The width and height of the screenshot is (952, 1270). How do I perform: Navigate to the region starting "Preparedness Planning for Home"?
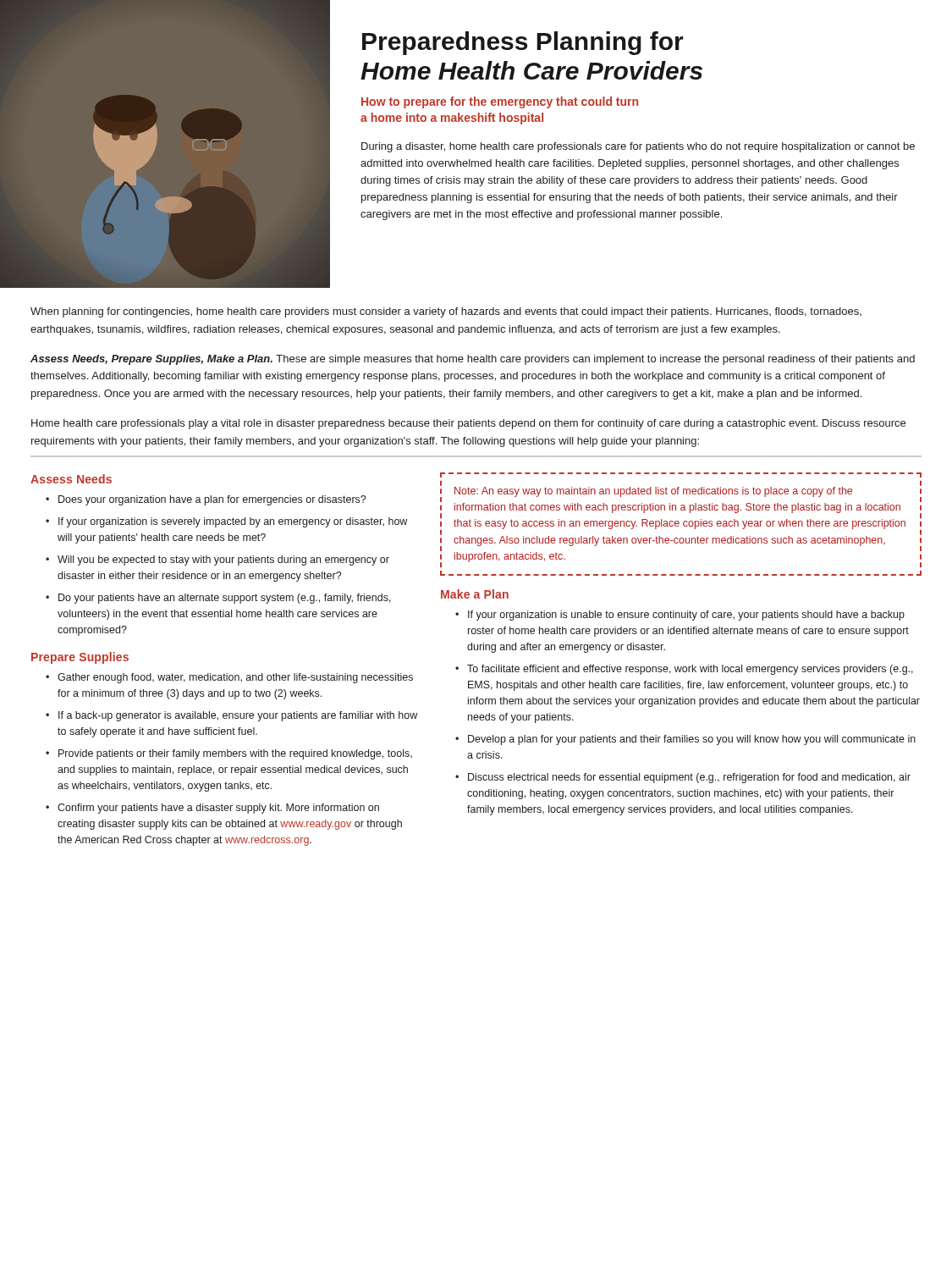click(532, 56)
